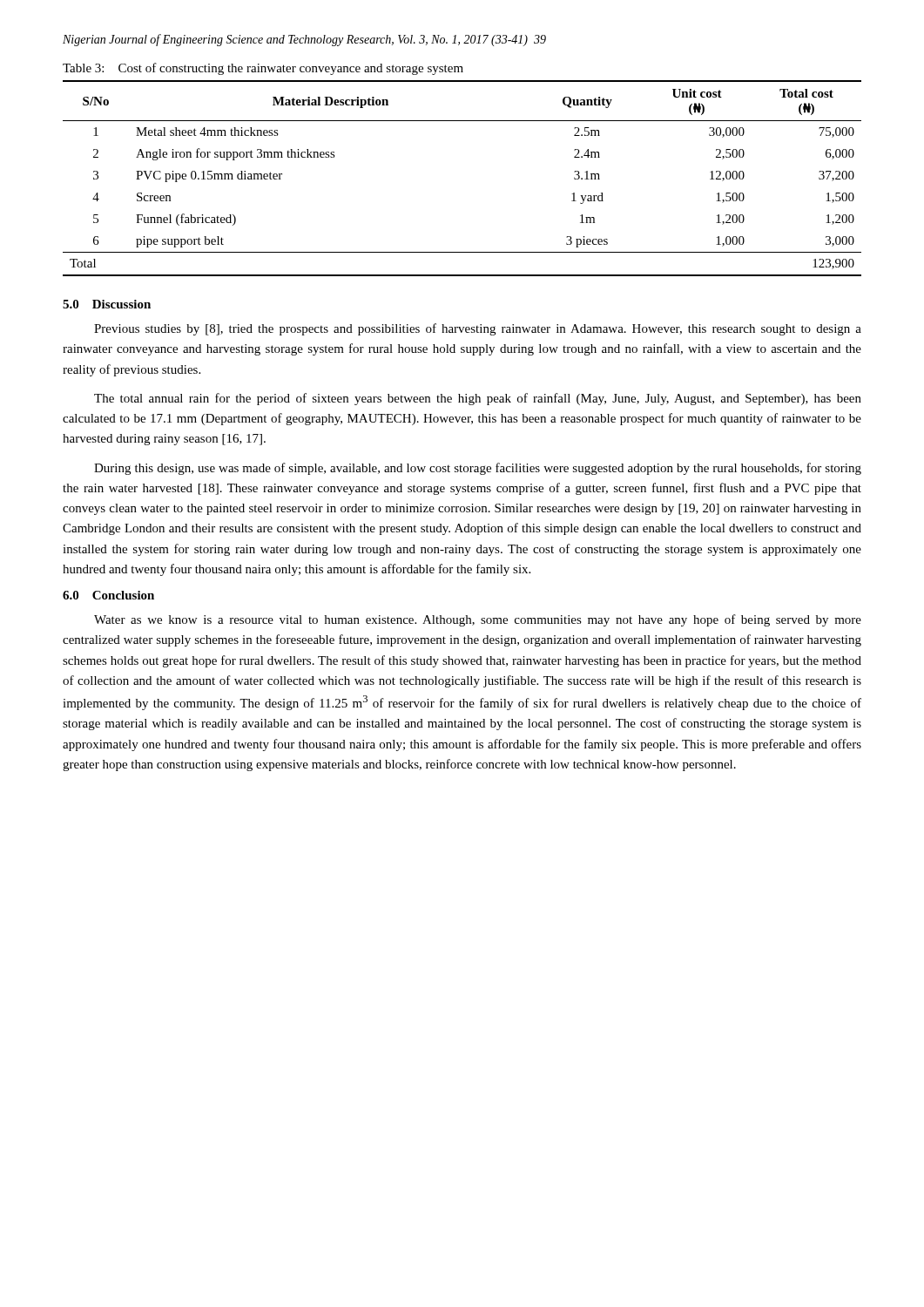Where is the passage that starts "Water as we know is a resource vital"?
Screen dimensions: 1307x924
point(462,692)
